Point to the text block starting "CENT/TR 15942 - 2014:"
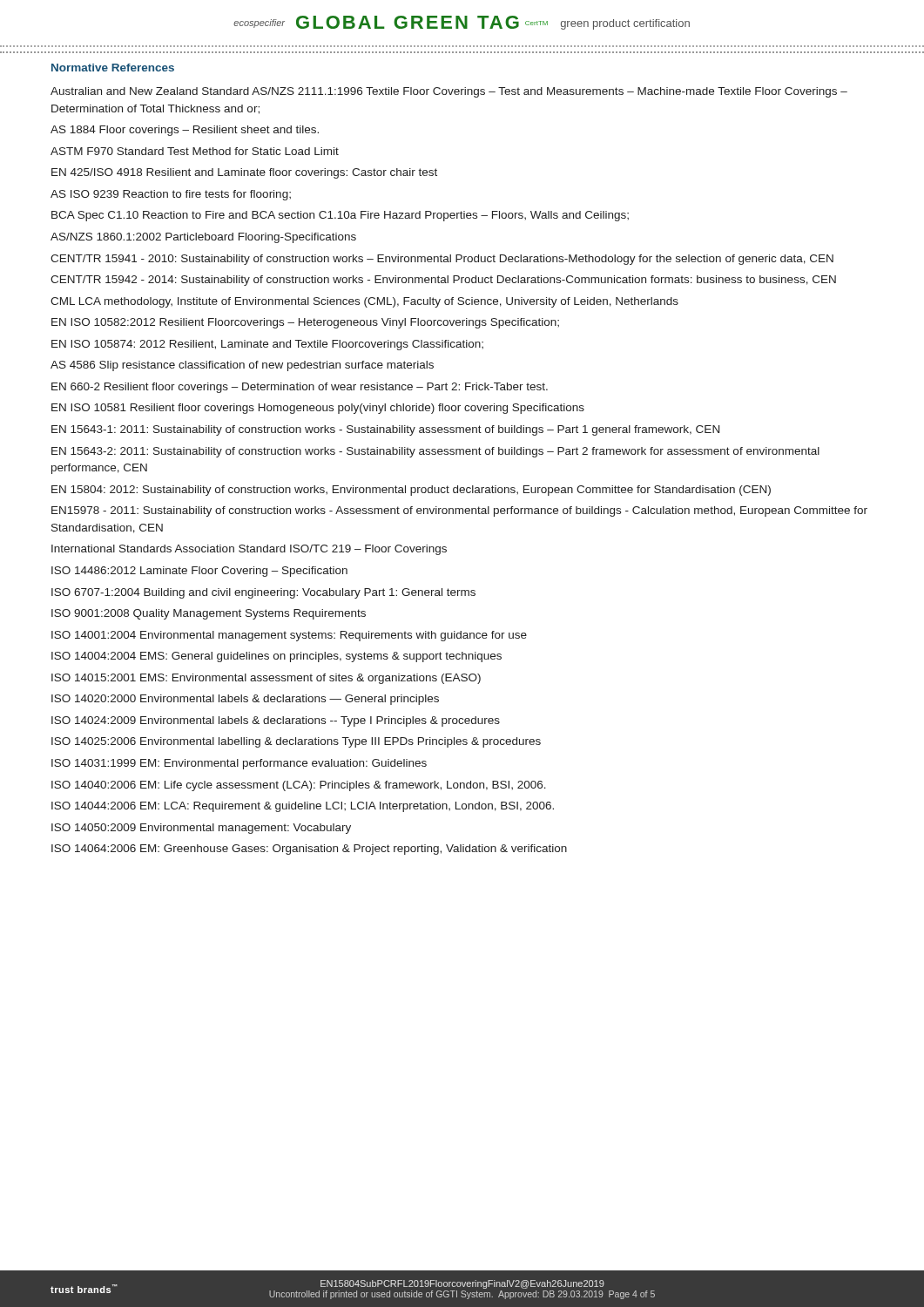This screenshot has width=924, height=1307. click(x=444, y=279)
